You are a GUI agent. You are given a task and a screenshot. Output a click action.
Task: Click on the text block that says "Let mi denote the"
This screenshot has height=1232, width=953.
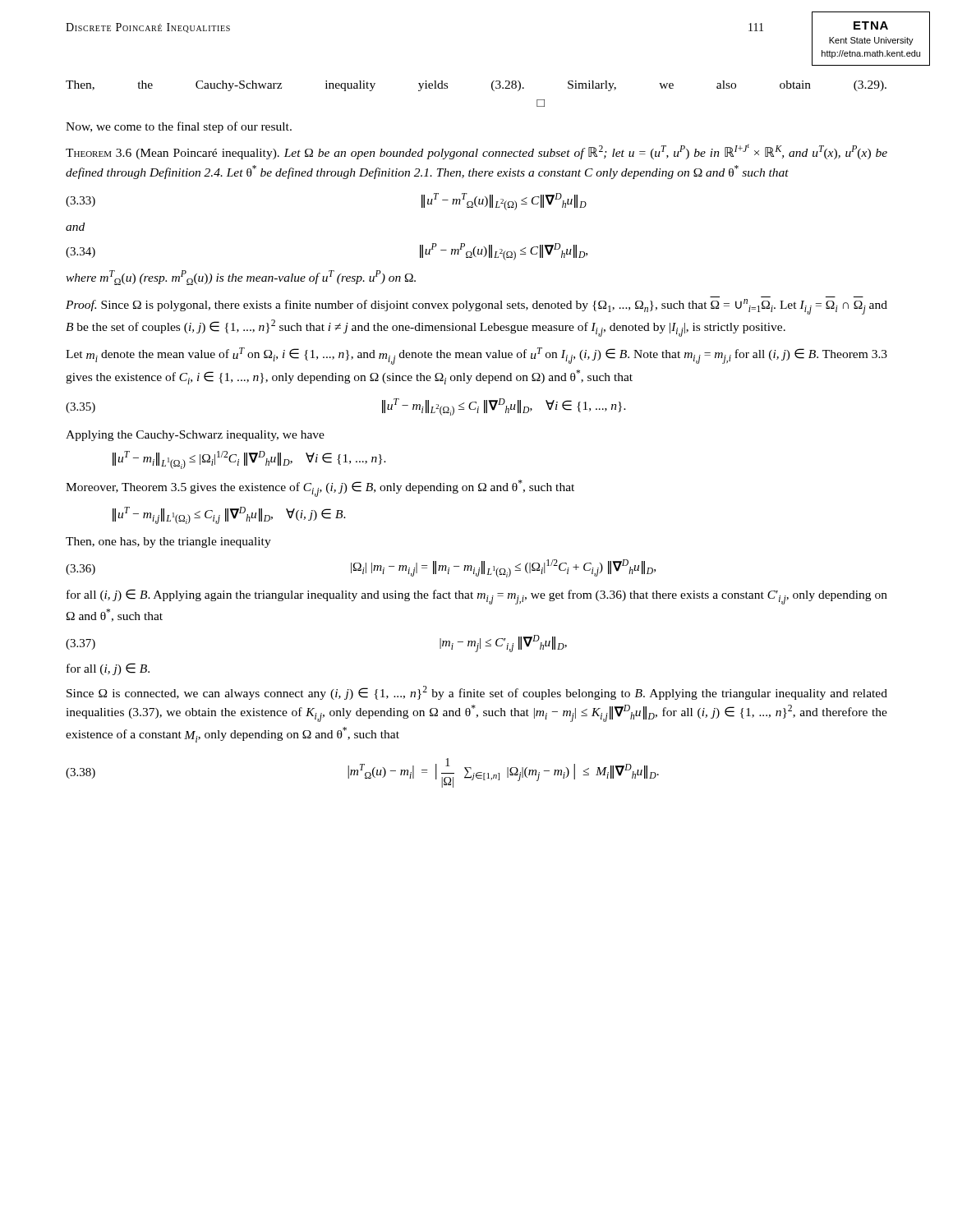(x=476, y=367)
